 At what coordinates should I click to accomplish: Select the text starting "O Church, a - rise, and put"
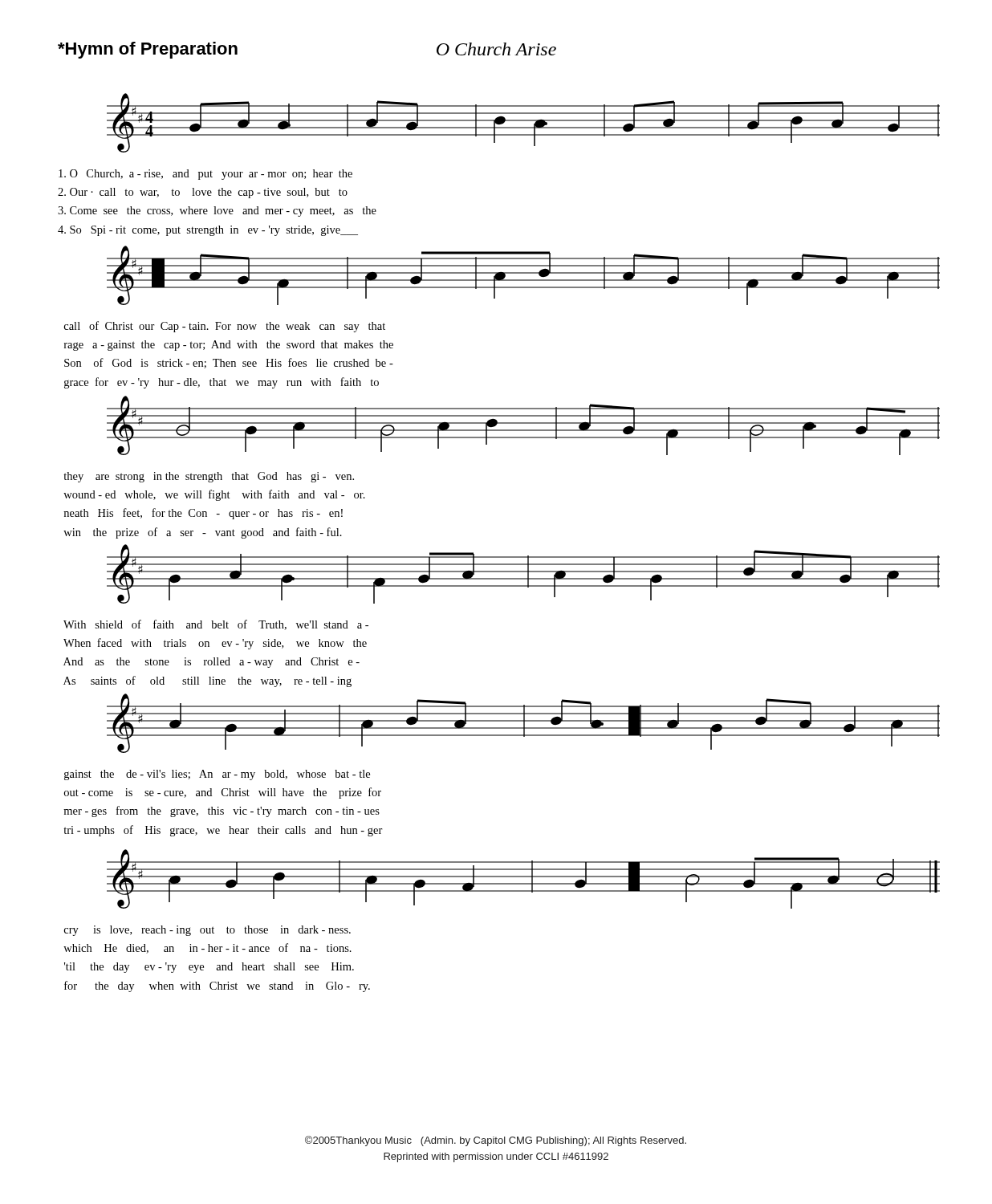pyautogui.click(x=205, y=175)
